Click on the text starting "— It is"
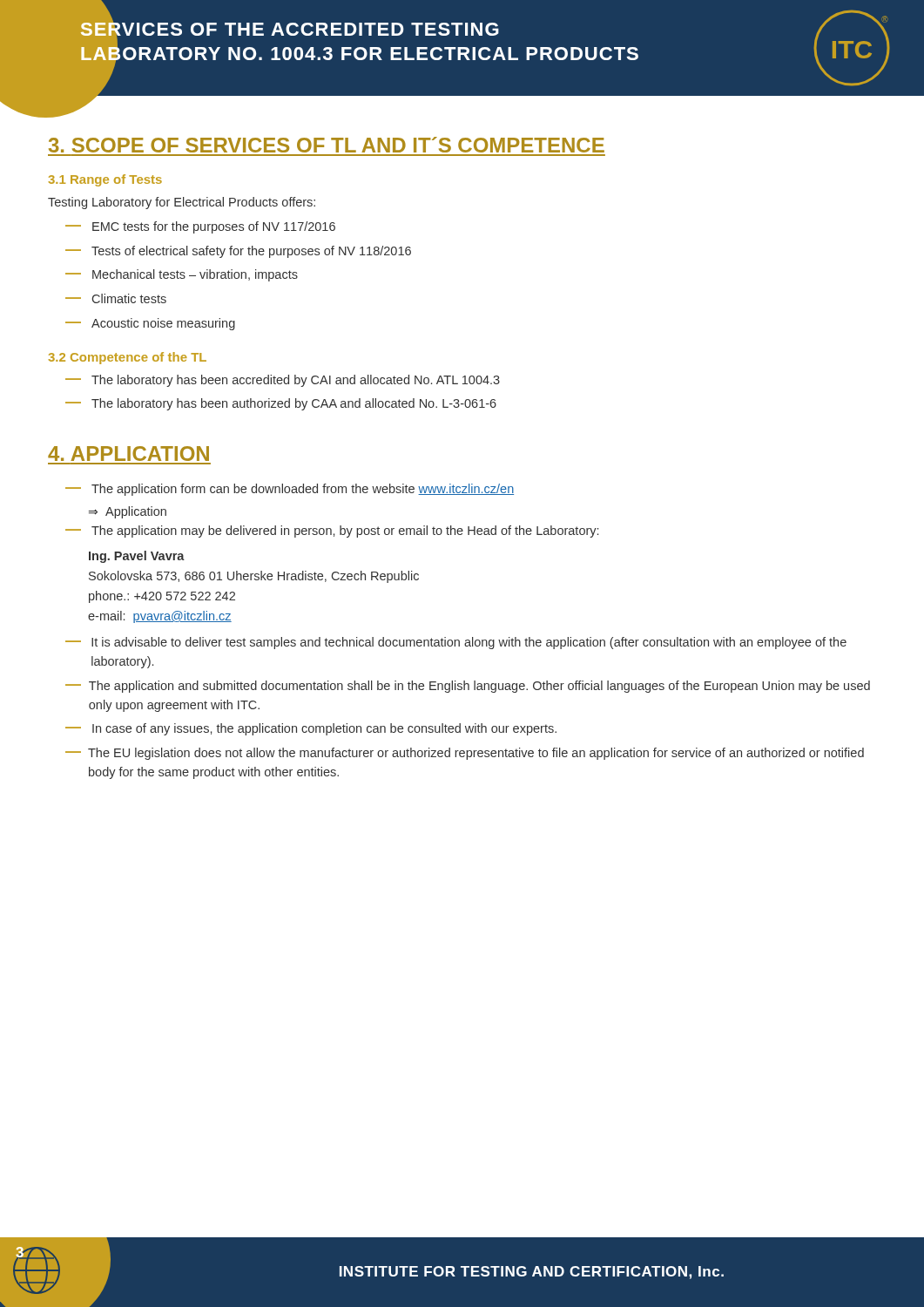 pos(470,653)
